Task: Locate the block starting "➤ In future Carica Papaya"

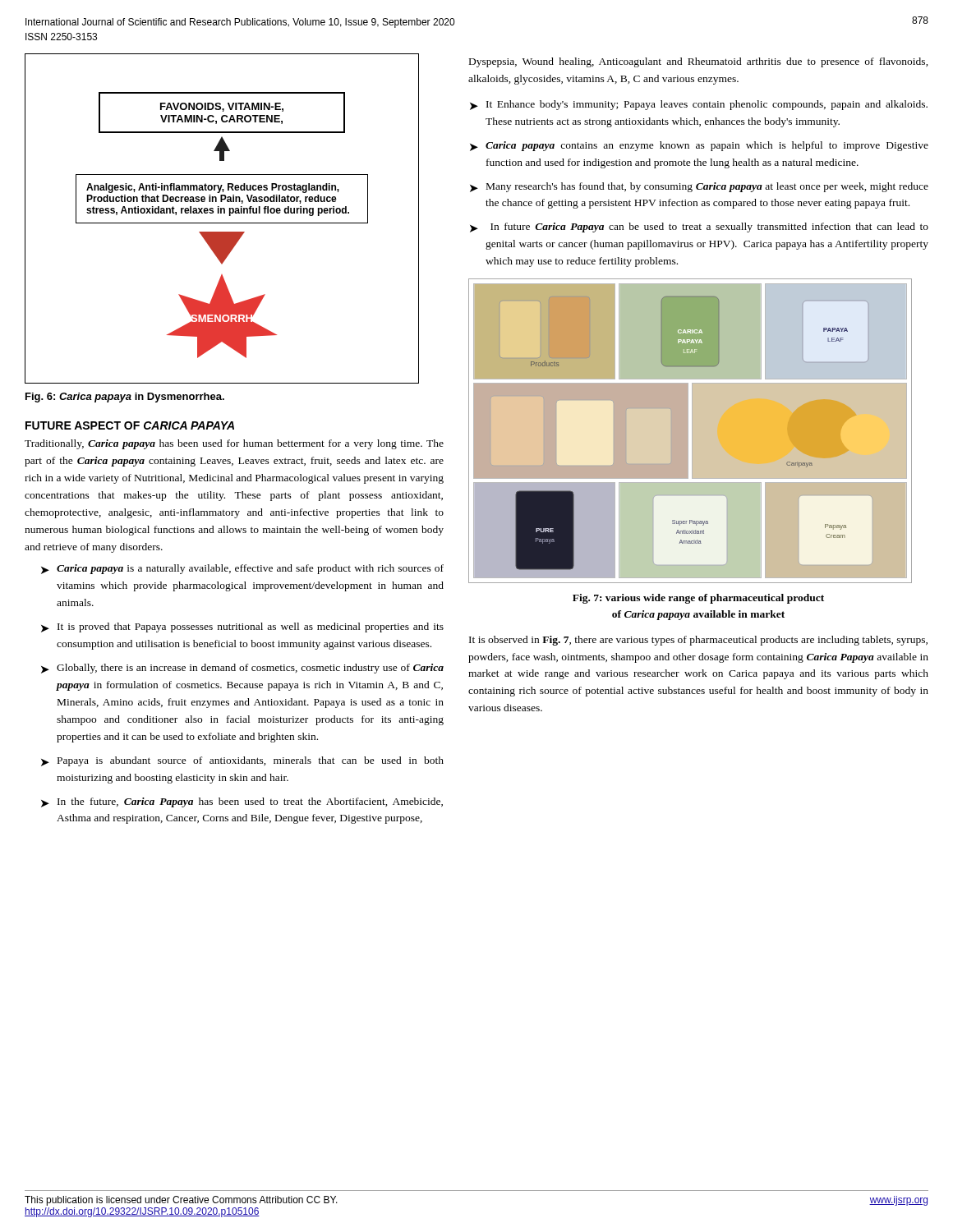Action: 698,245
